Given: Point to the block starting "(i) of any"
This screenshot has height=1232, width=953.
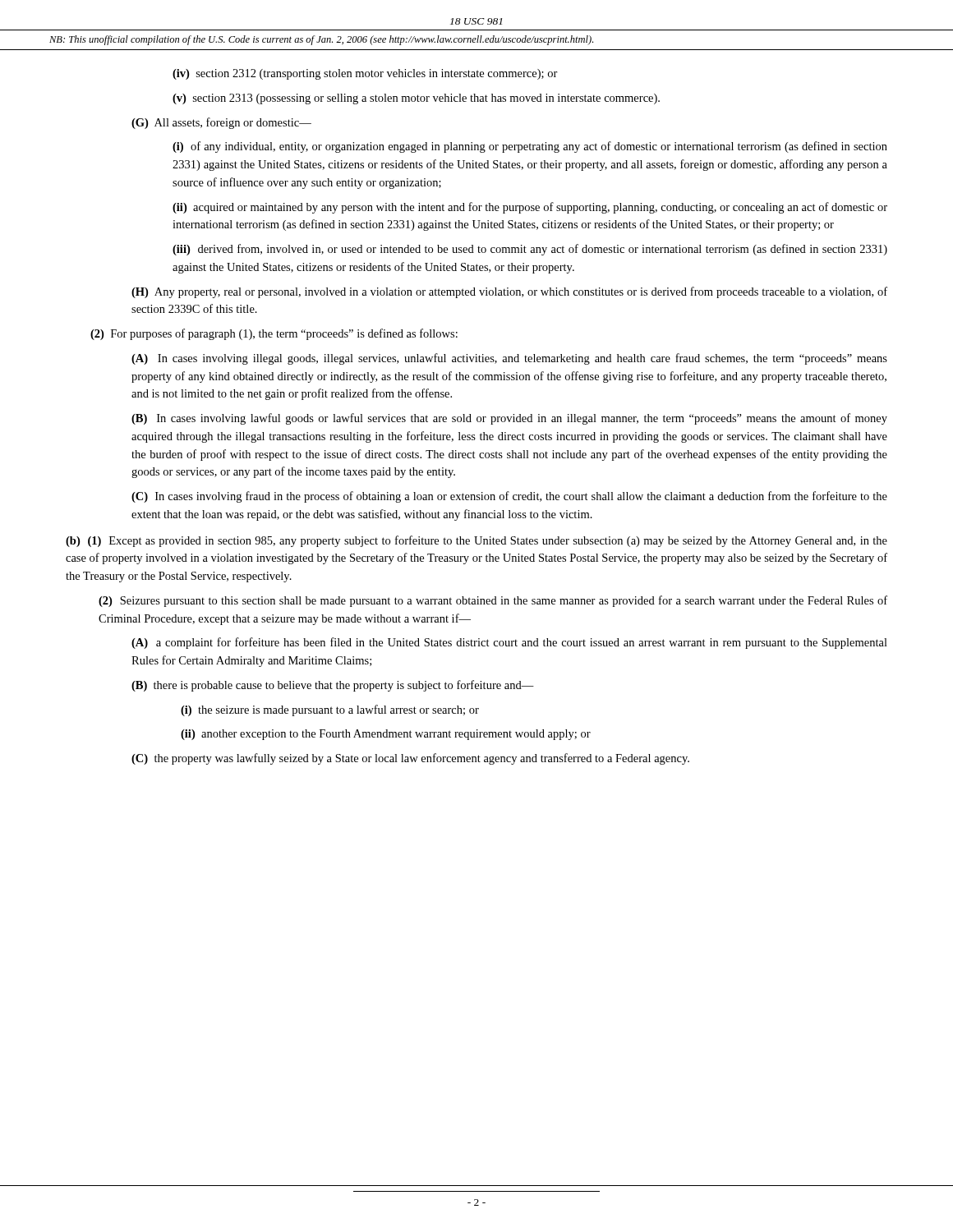Looking at the screenshot, I should 530,164.
